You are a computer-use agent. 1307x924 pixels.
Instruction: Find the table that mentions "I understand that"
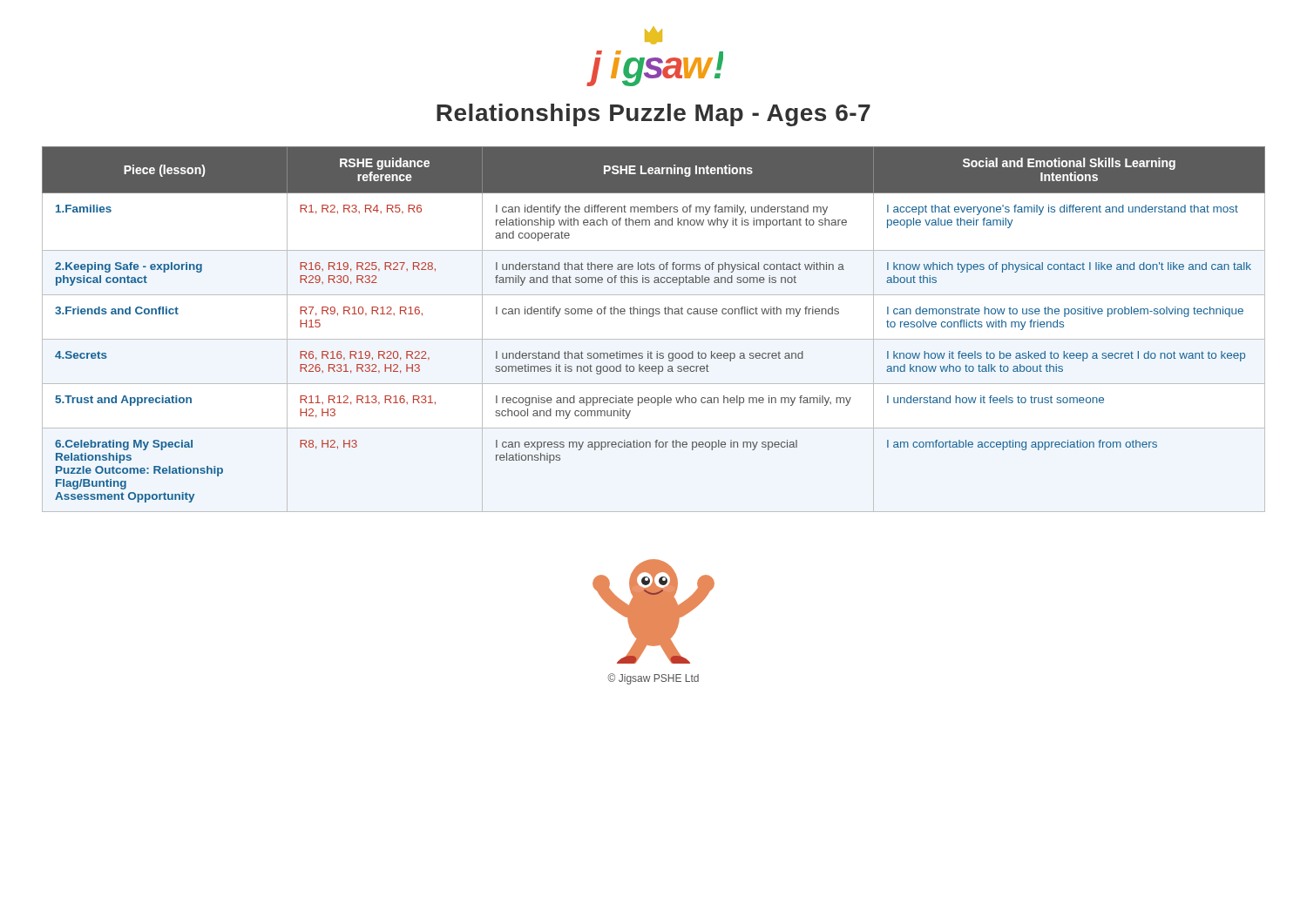click(654, 329)
